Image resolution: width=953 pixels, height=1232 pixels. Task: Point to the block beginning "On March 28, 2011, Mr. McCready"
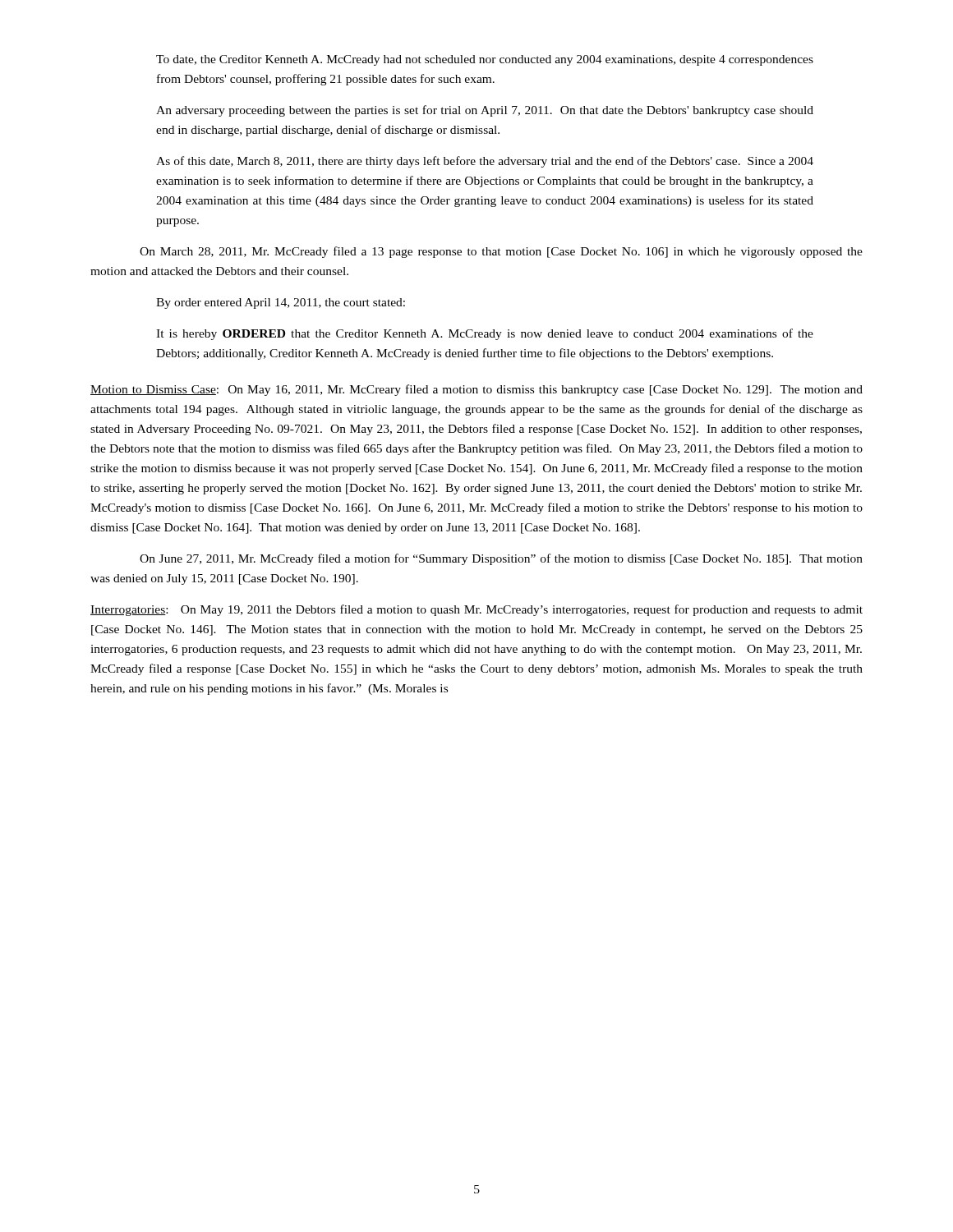tap(476, 261)
